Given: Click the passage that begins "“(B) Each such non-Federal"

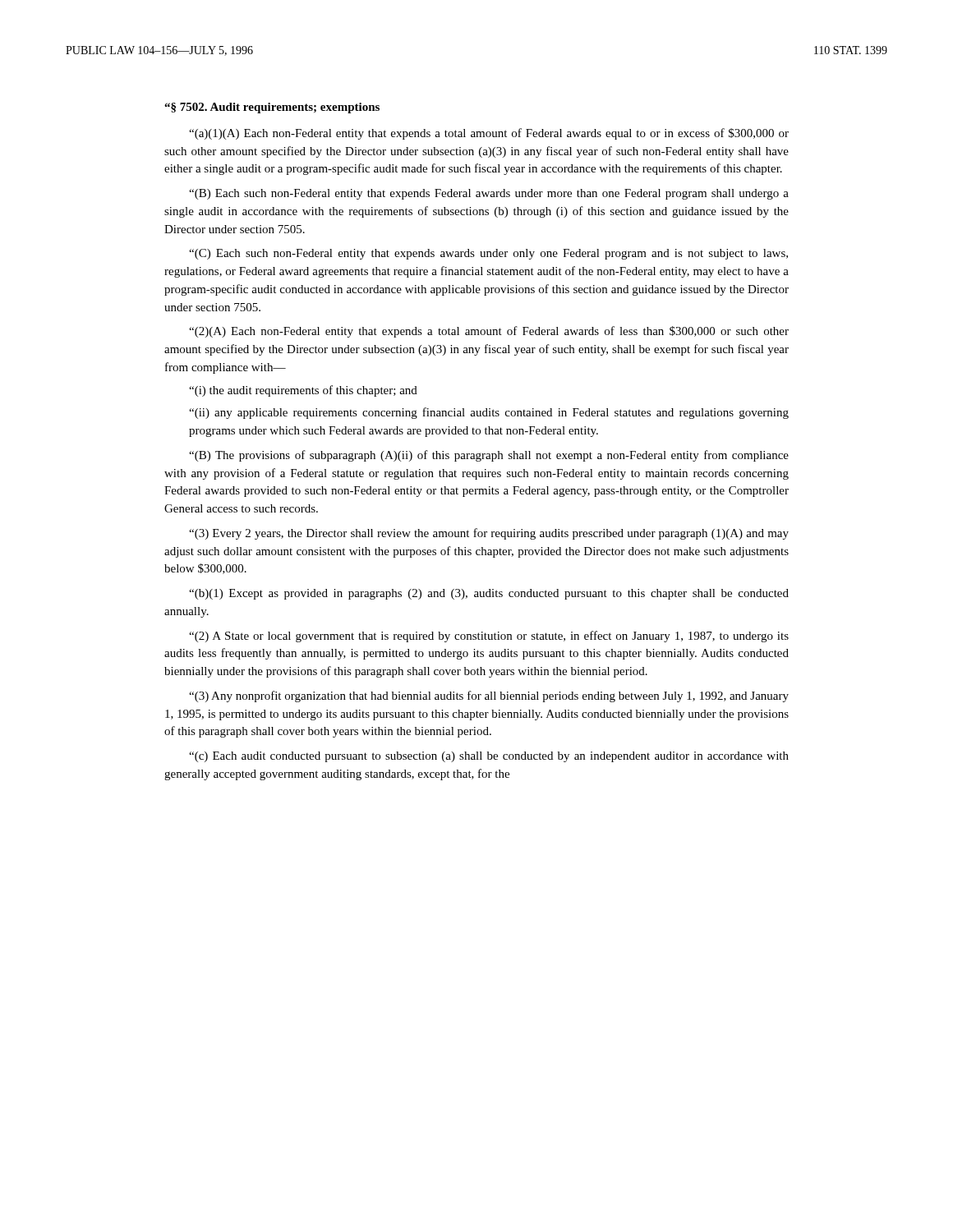Looking at the screenshot, I should pos(476,211).
